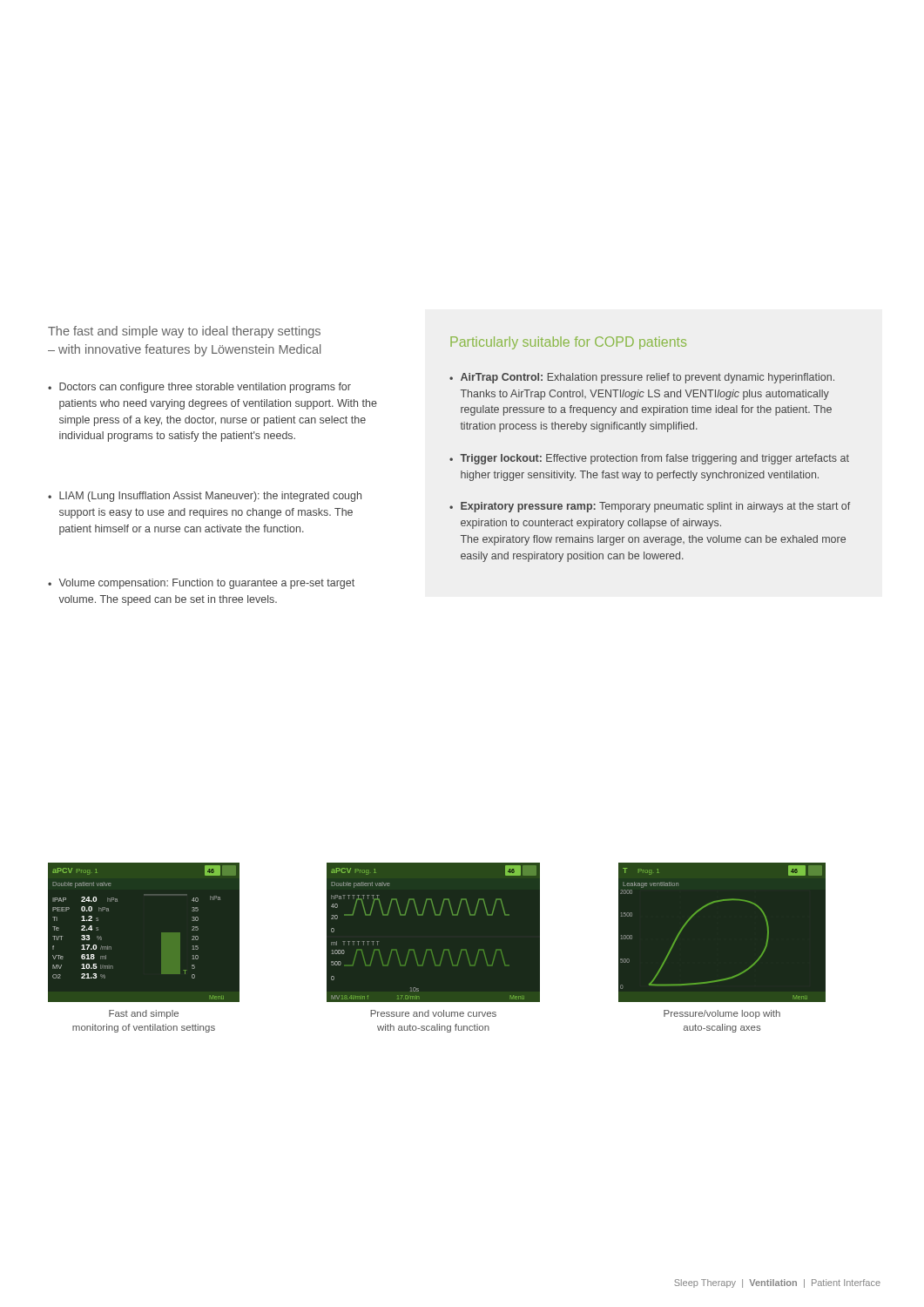Screen dimensions: 1307x924
Task: Click on the continuous plot
Action: coord(722,932)
